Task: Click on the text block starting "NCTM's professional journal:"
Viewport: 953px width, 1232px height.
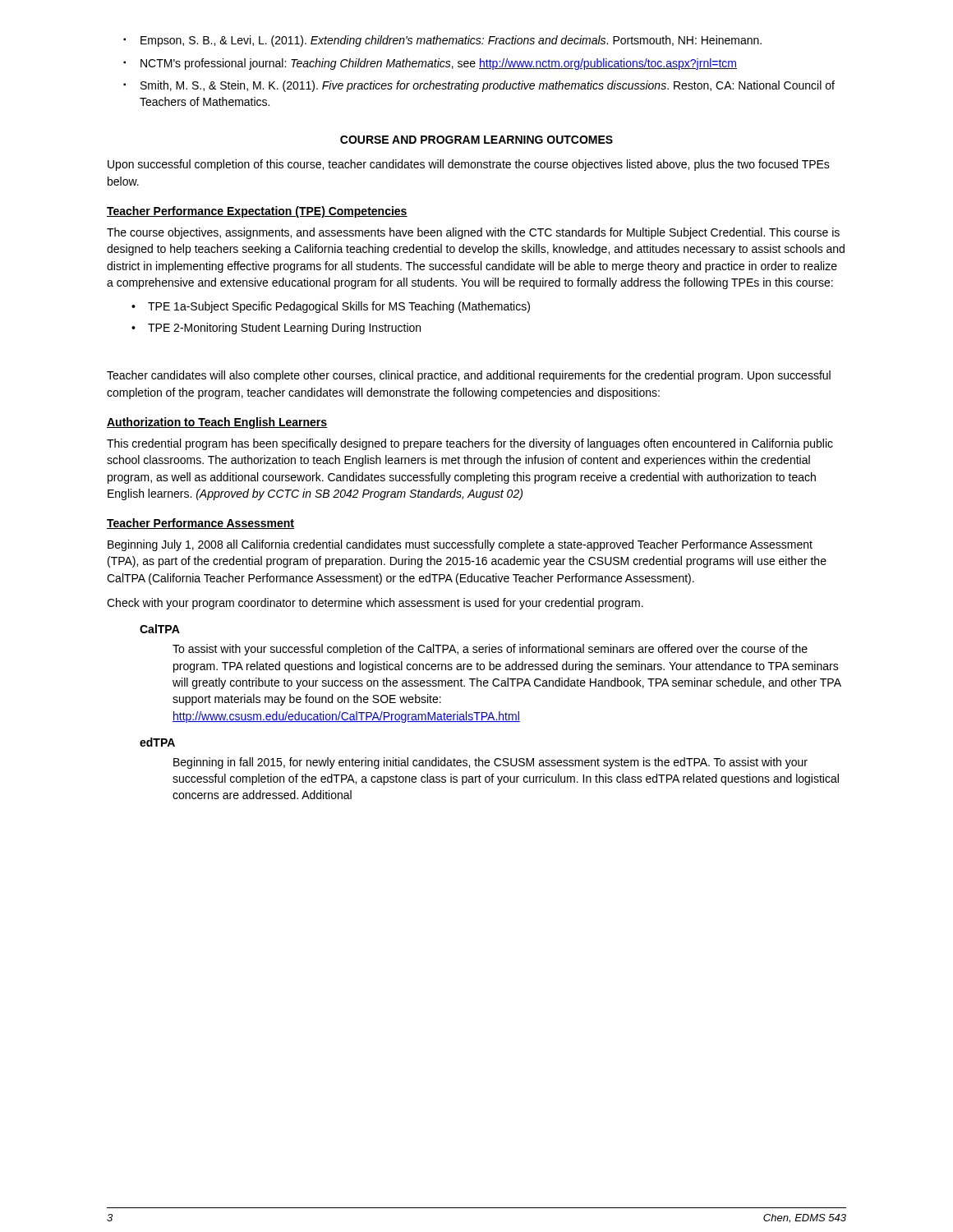Action: (485, 64)
